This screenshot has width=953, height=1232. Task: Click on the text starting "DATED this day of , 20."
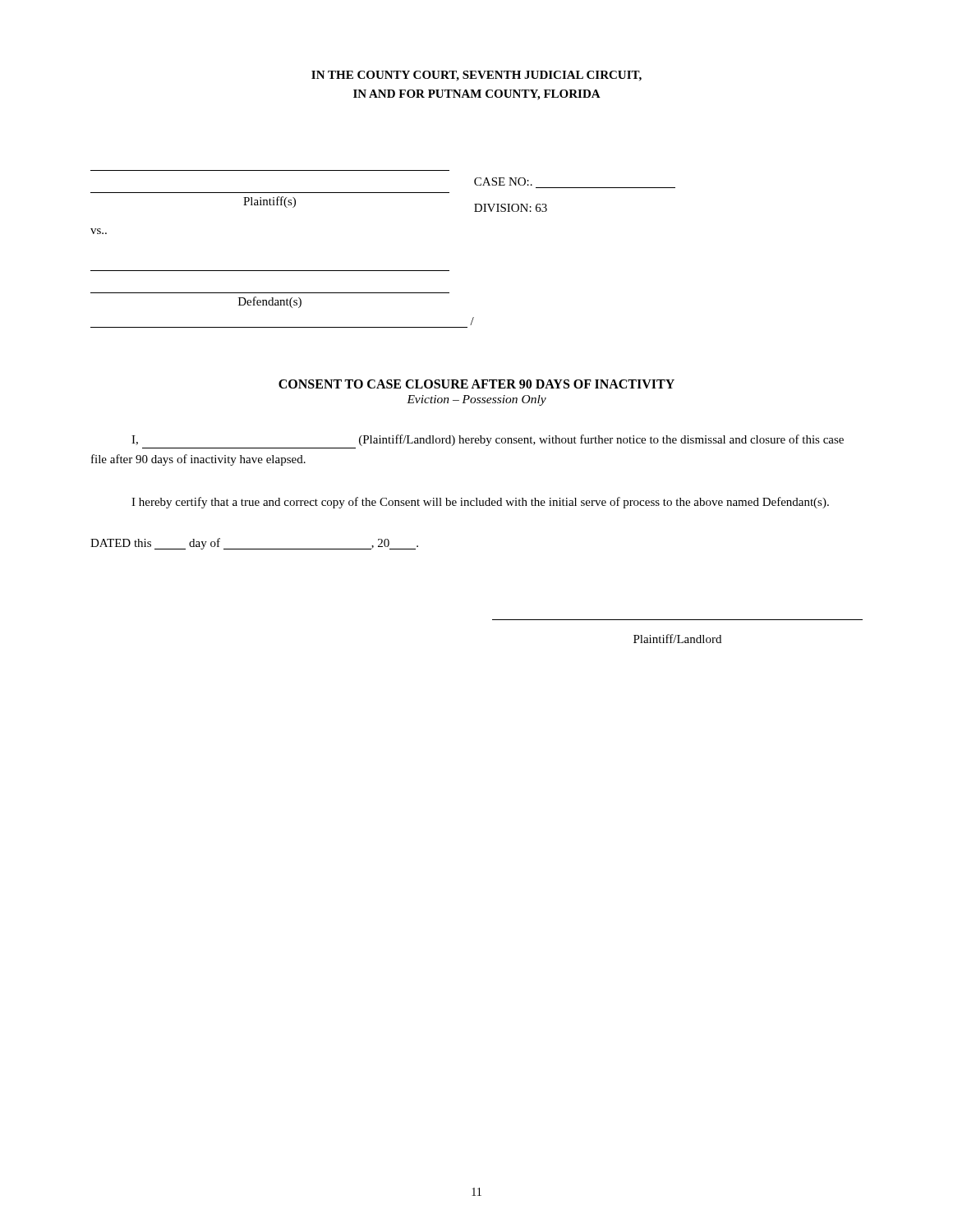coord(255,543)
